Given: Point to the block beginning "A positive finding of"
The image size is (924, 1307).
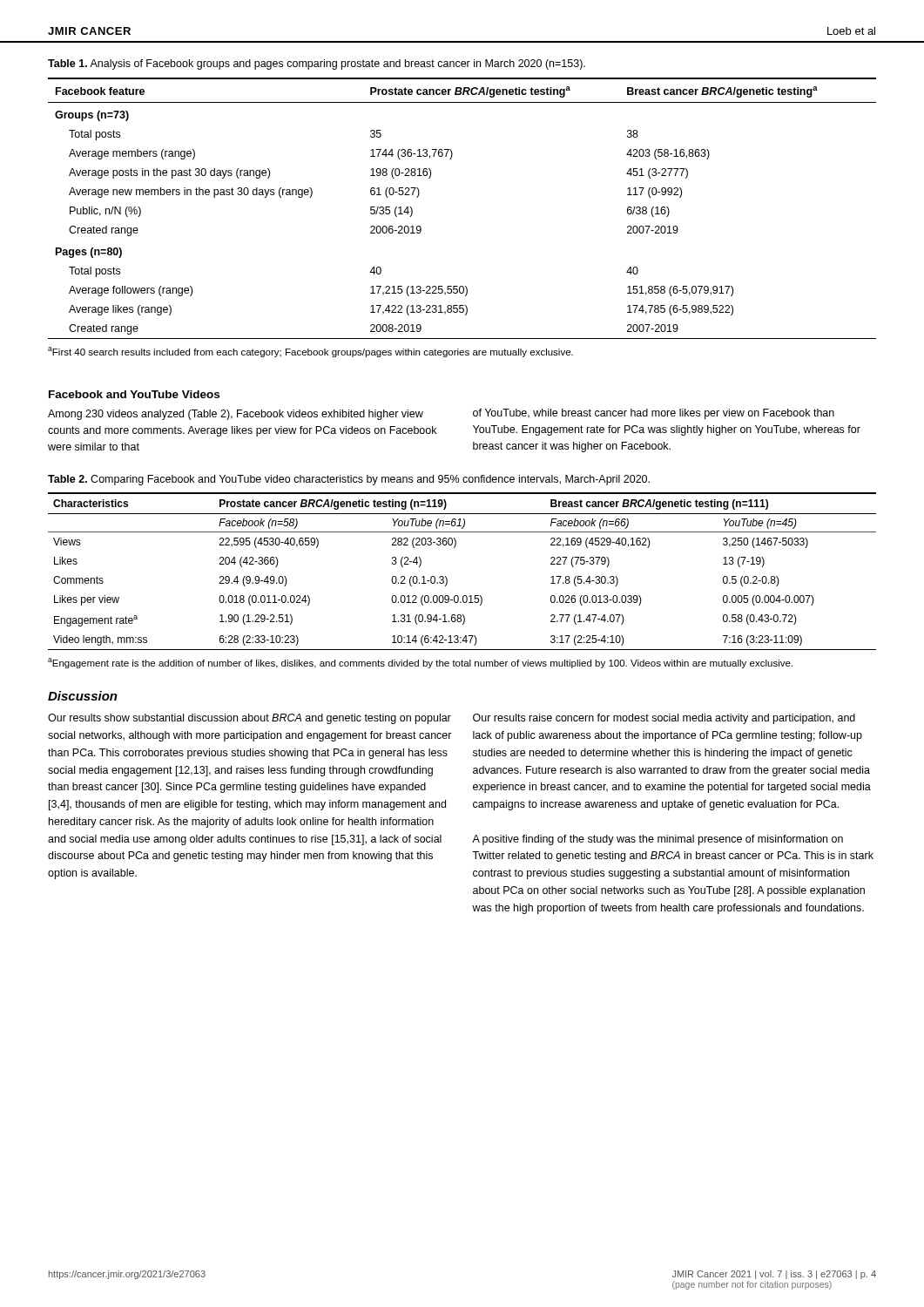Looking at the screenshot, I should [x=673, y=873].
